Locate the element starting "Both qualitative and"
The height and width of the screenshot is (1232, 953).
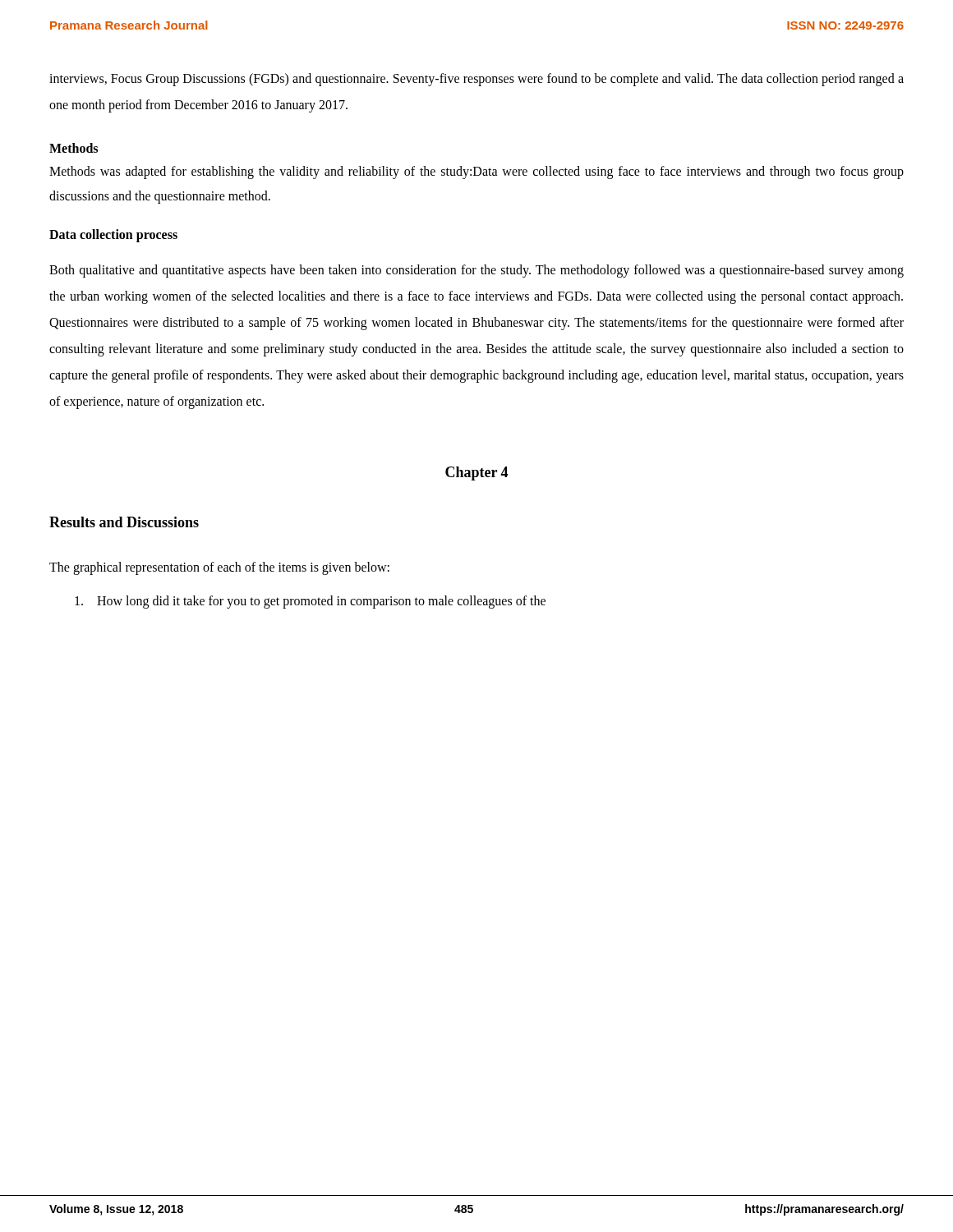click(476, 335)
